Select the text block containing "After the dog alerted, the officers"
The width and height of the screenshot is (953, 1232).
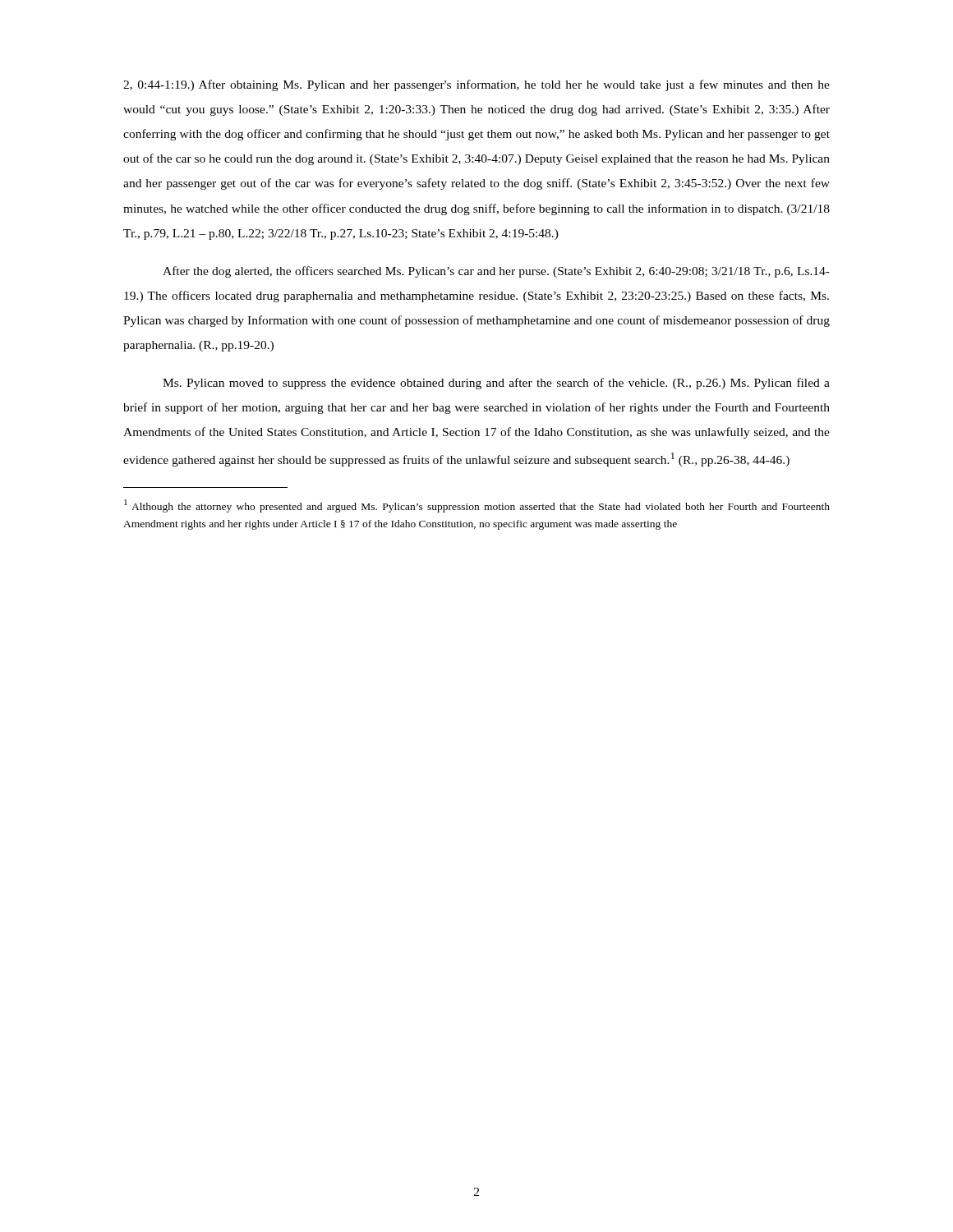click(476, 308)
